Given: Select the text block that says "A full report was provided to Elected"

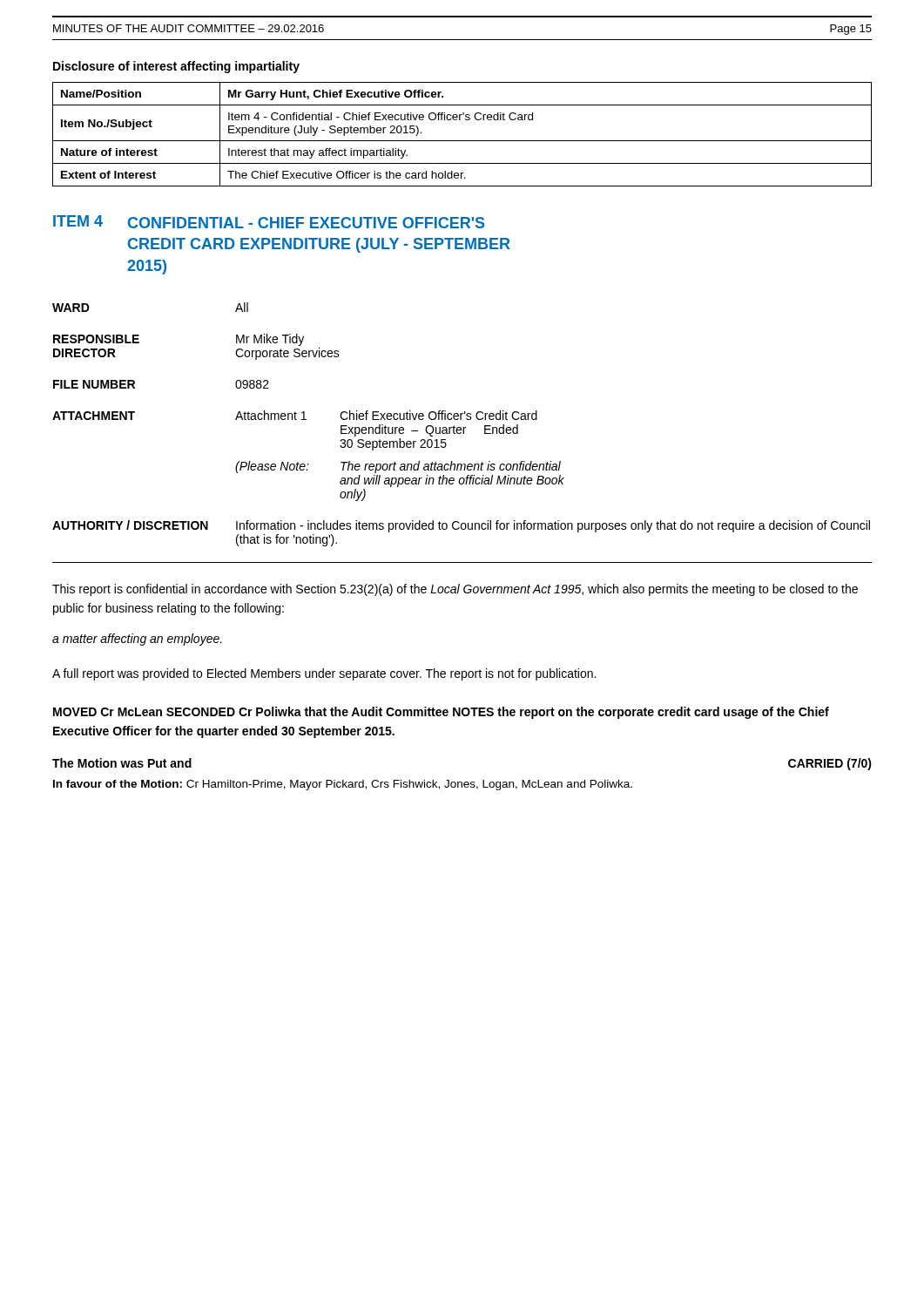Looking at the screenshot, I should [325, 674].
